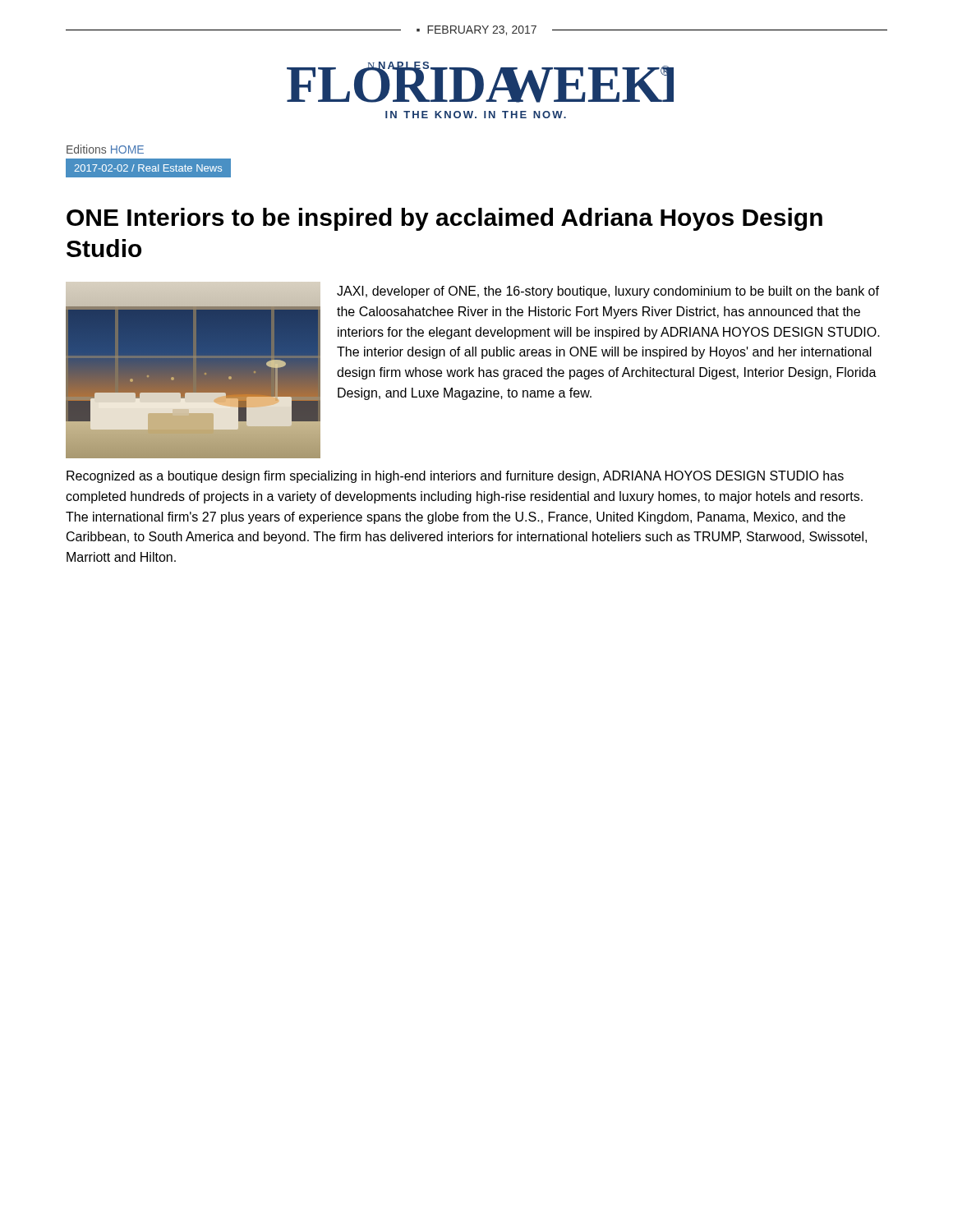Screen dimensions: 1232x953
Task: Find the text starting "ONE Interiors to"
Action: point(445,233)
